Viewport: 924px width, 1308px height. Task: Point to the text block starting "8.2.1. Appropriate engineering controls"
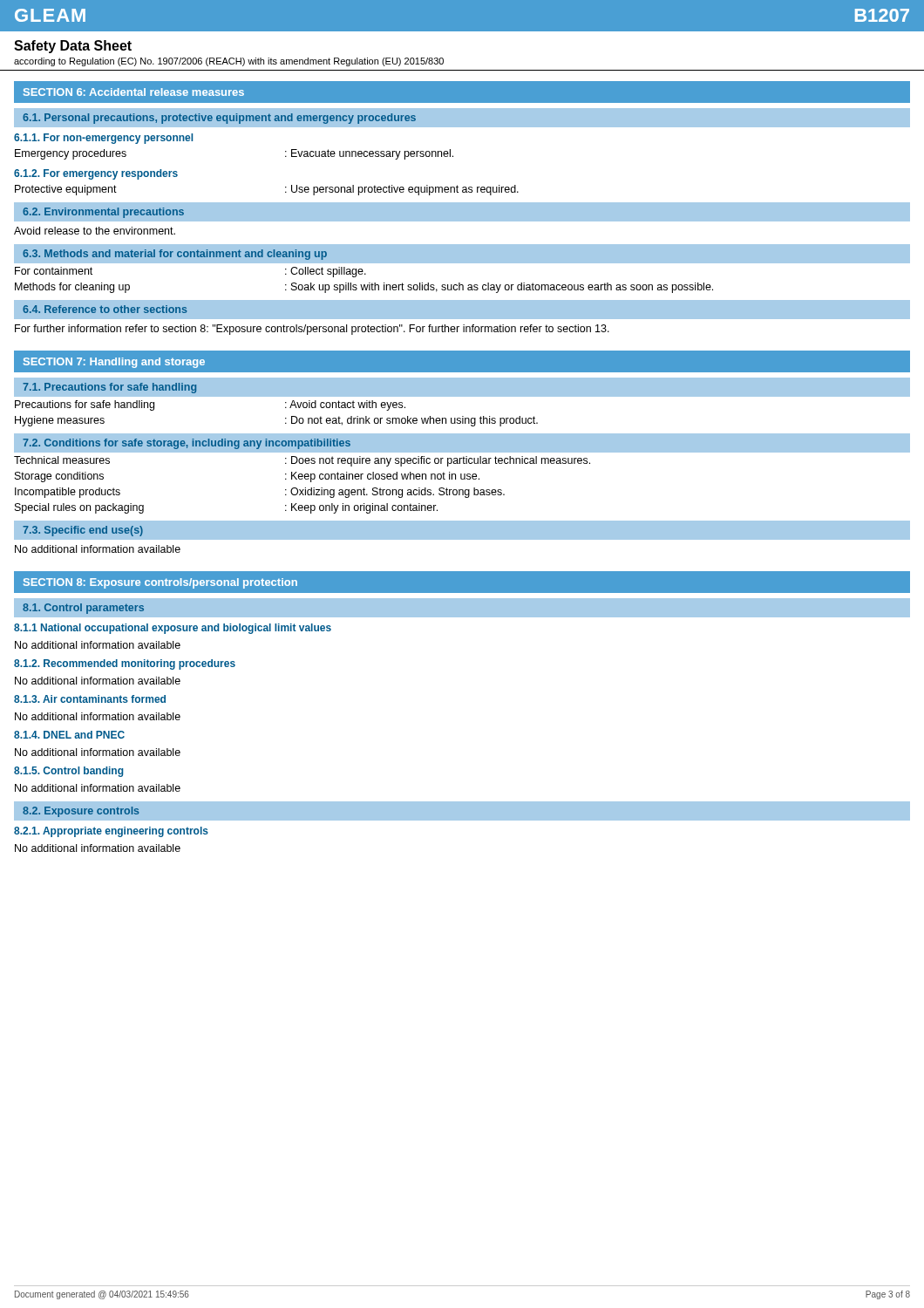pyautogui.click(x=111, y=831)
